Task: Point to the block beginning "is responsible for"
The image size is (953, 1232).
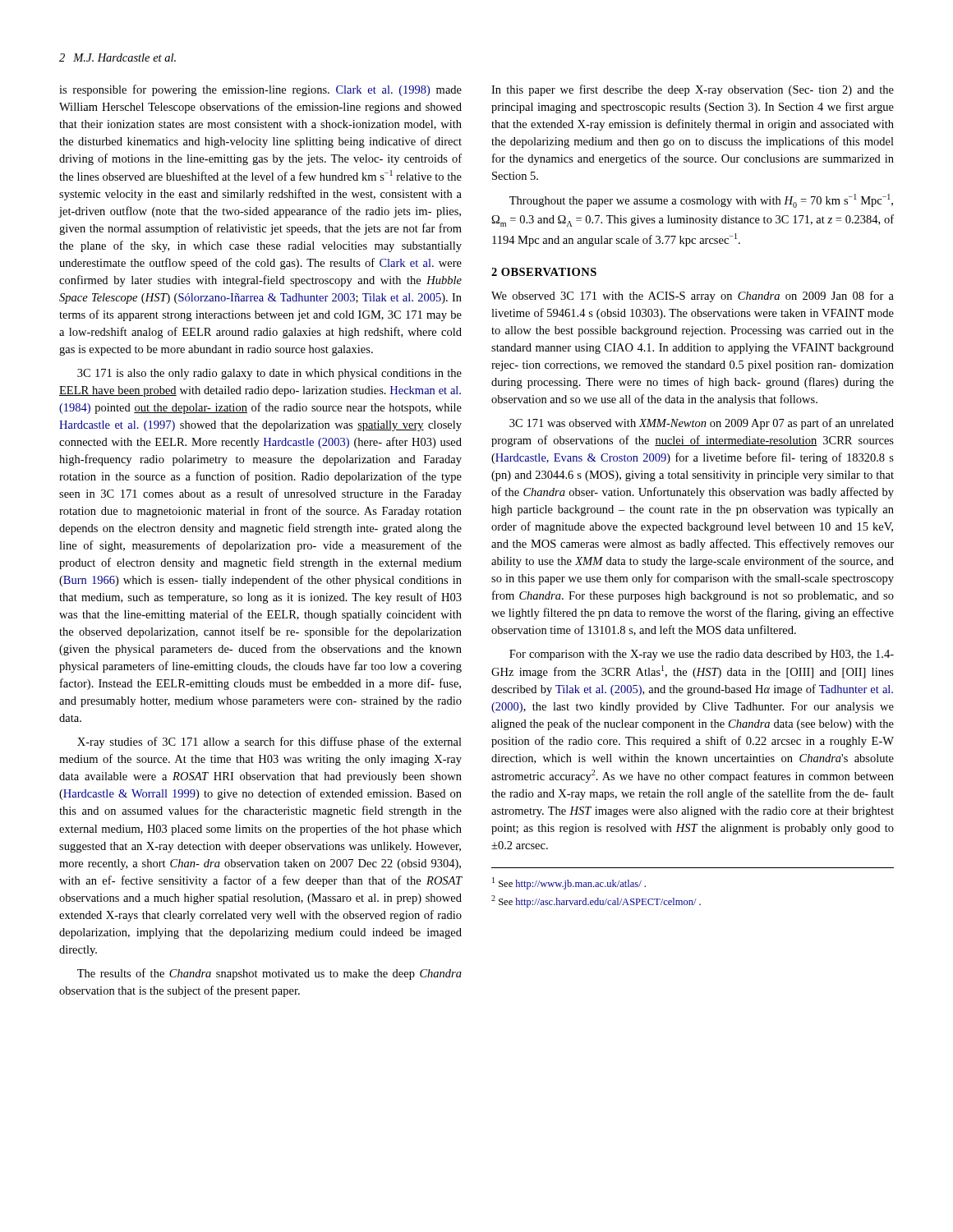Action: click(260, 220)
